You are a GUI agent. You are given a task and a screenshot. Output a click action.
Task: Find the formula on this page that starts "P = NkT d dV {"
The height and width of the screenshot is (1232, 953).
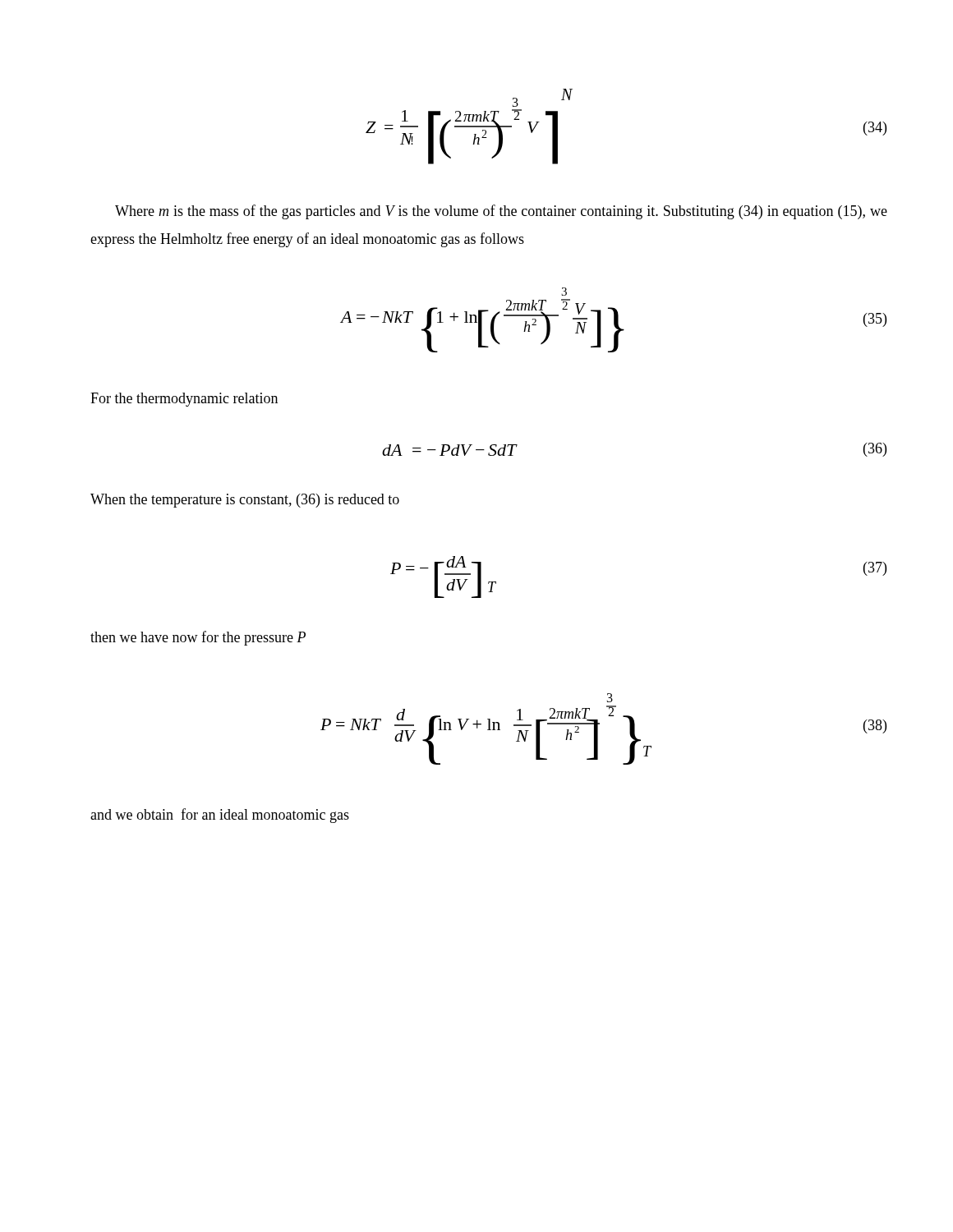click(x=489, y=726)
